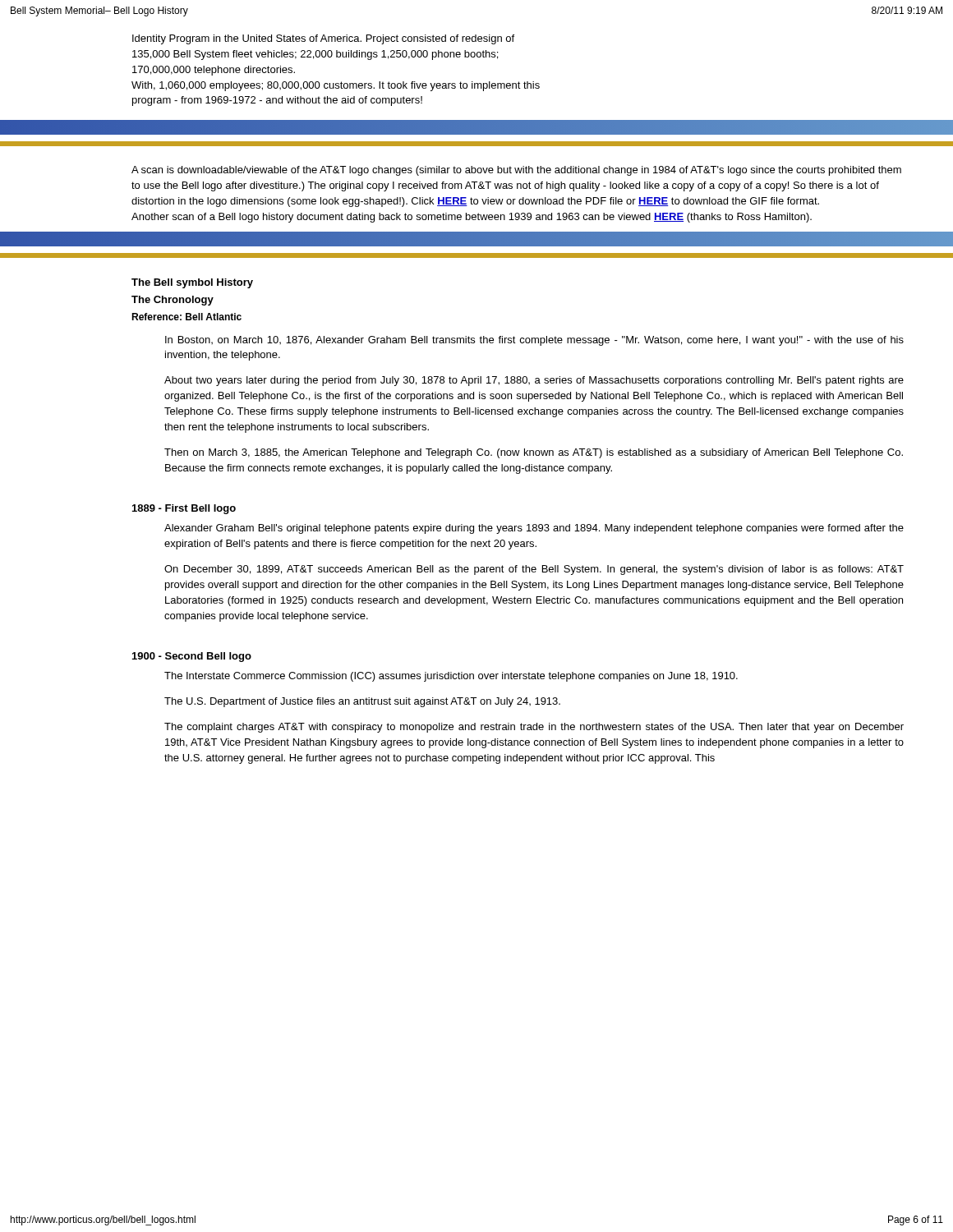The image size is (953, 1232).
Task: Point to the region starting "Identity Program in the United"
Action: pyautogui.click(x=518, y=70)
